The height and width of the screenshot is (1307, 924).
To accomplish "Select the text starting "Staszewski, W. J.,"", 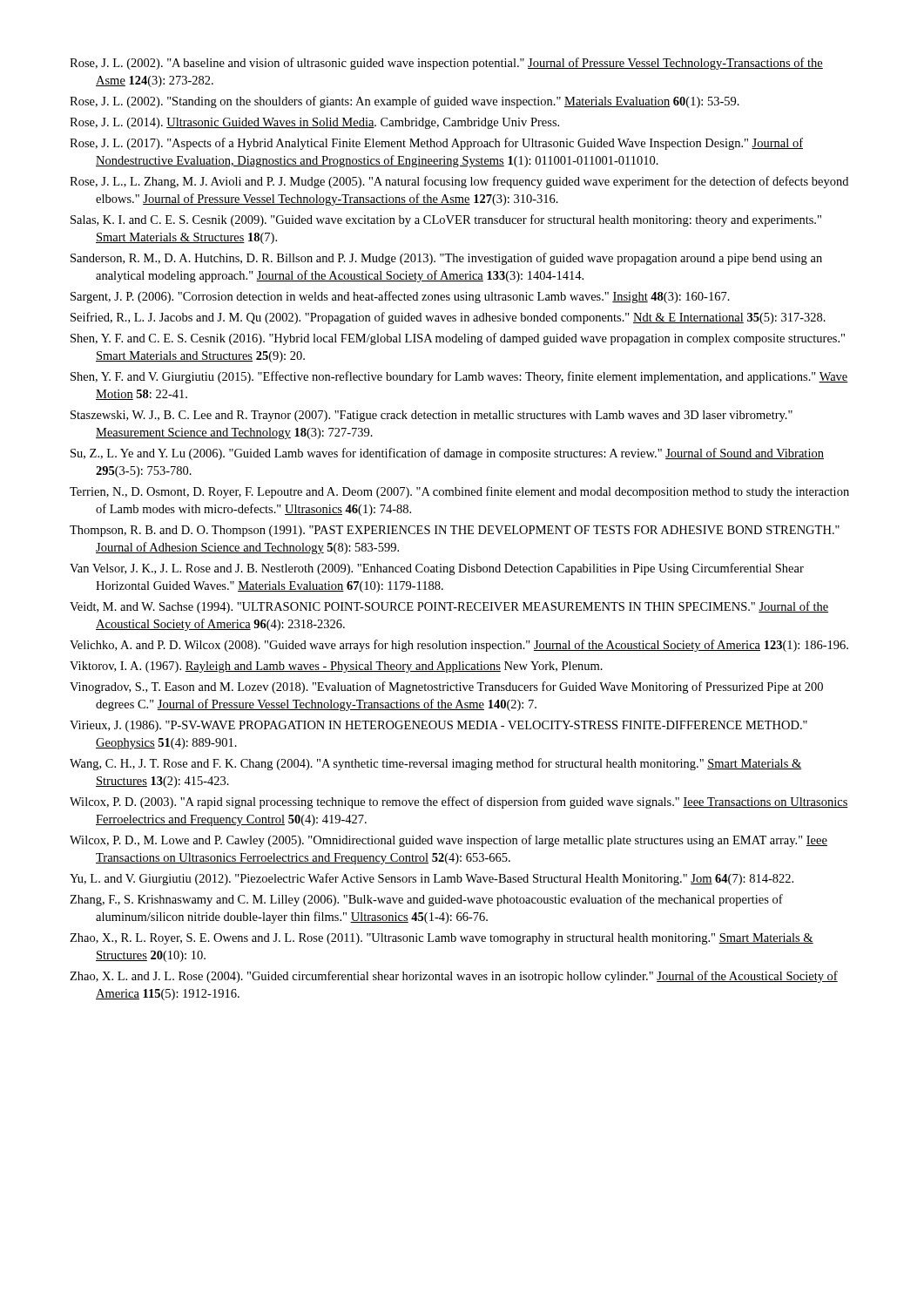I will pyautogui.click(x=431, y=423).
